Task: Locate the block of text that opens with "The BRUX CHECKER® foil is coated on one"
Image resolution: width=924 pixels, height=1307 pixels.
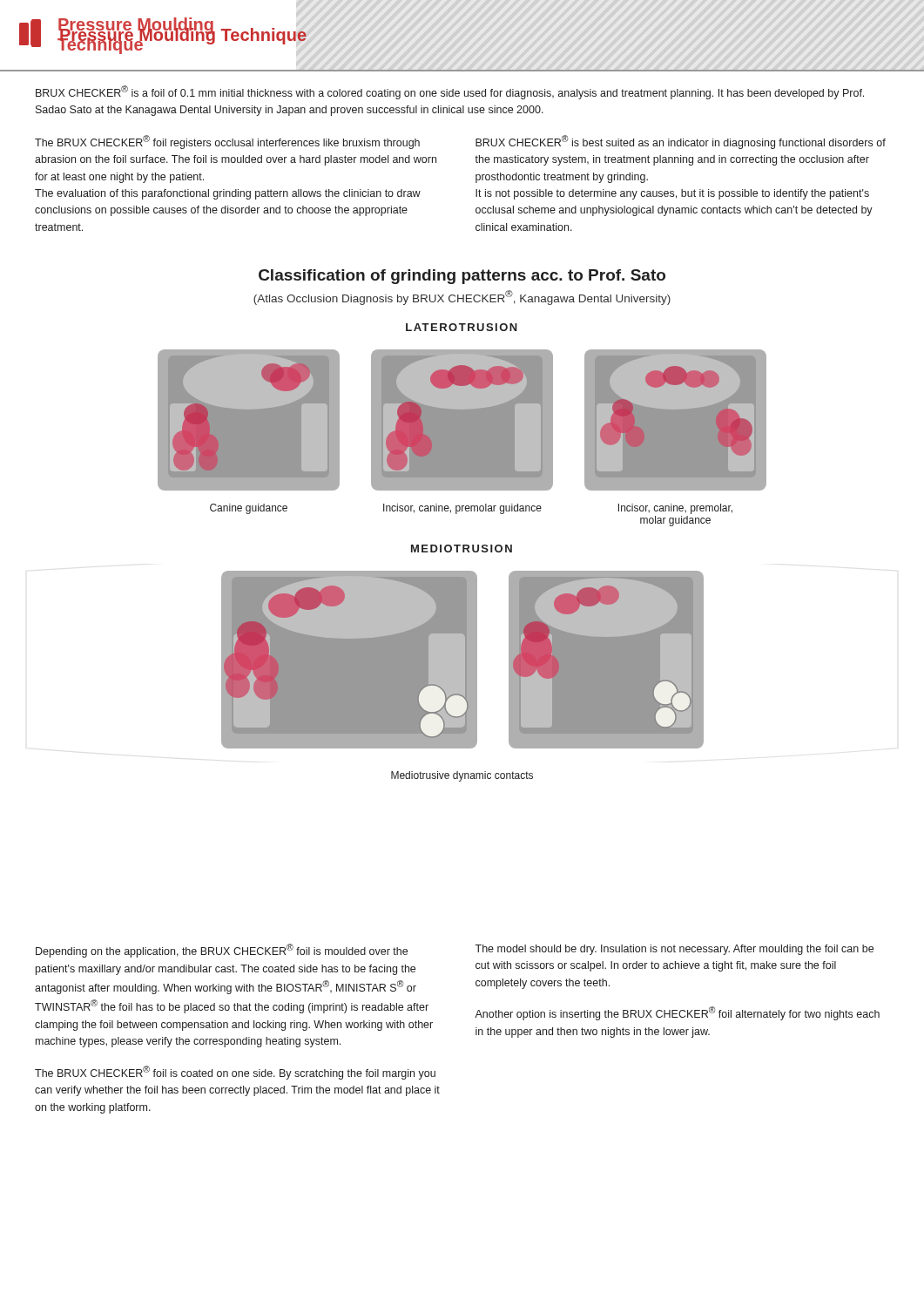Action: pyautogui.click(x=237, y=1089)
